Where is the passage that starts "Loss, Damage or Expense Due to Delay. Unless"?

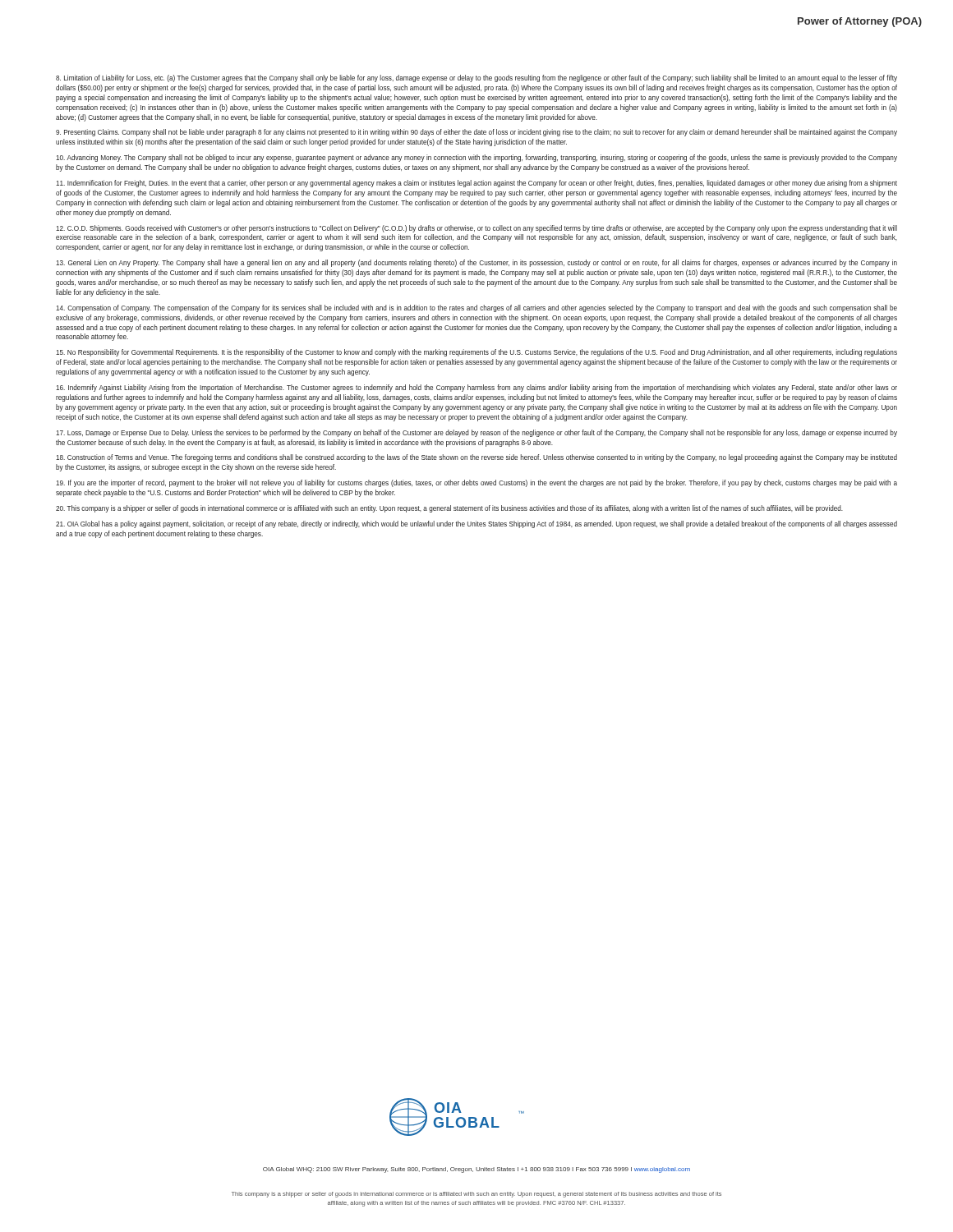tap(476, 438)
